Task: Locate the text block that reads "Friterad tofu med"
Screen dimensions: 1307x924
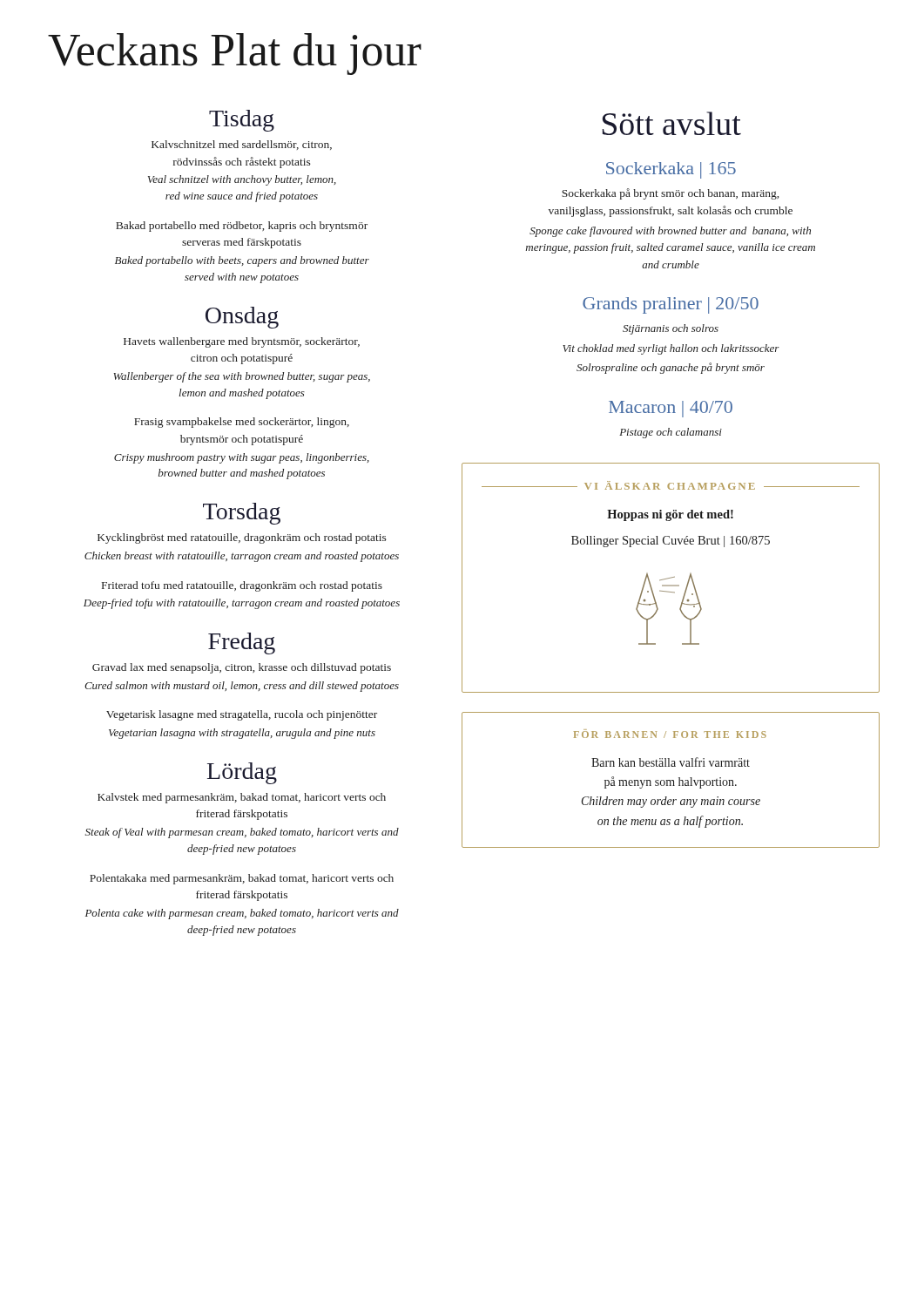Action: pyautogui.click(x=242, y=585)
